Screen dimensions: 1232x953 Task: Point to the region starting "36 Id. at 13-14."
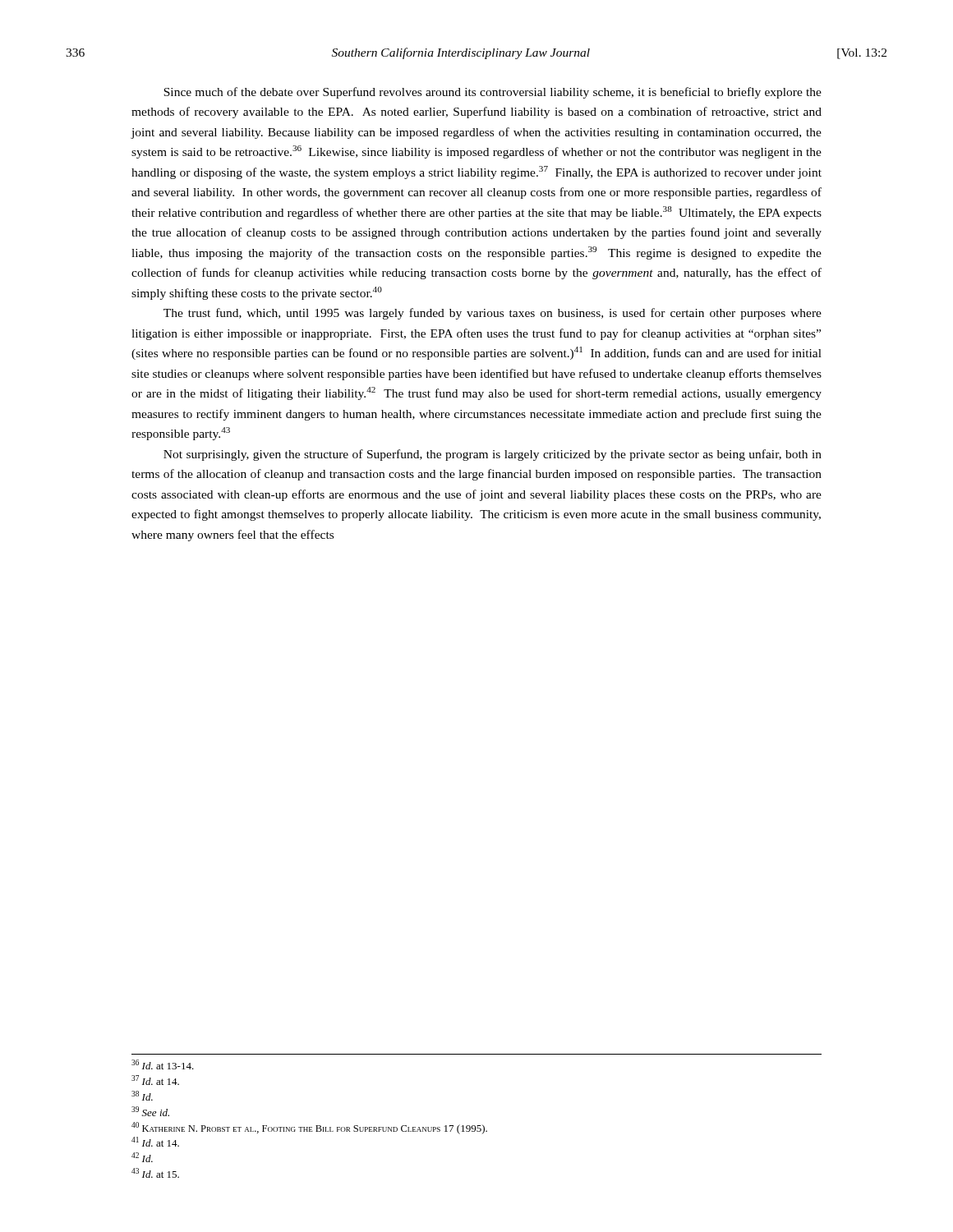[163, 1064]
